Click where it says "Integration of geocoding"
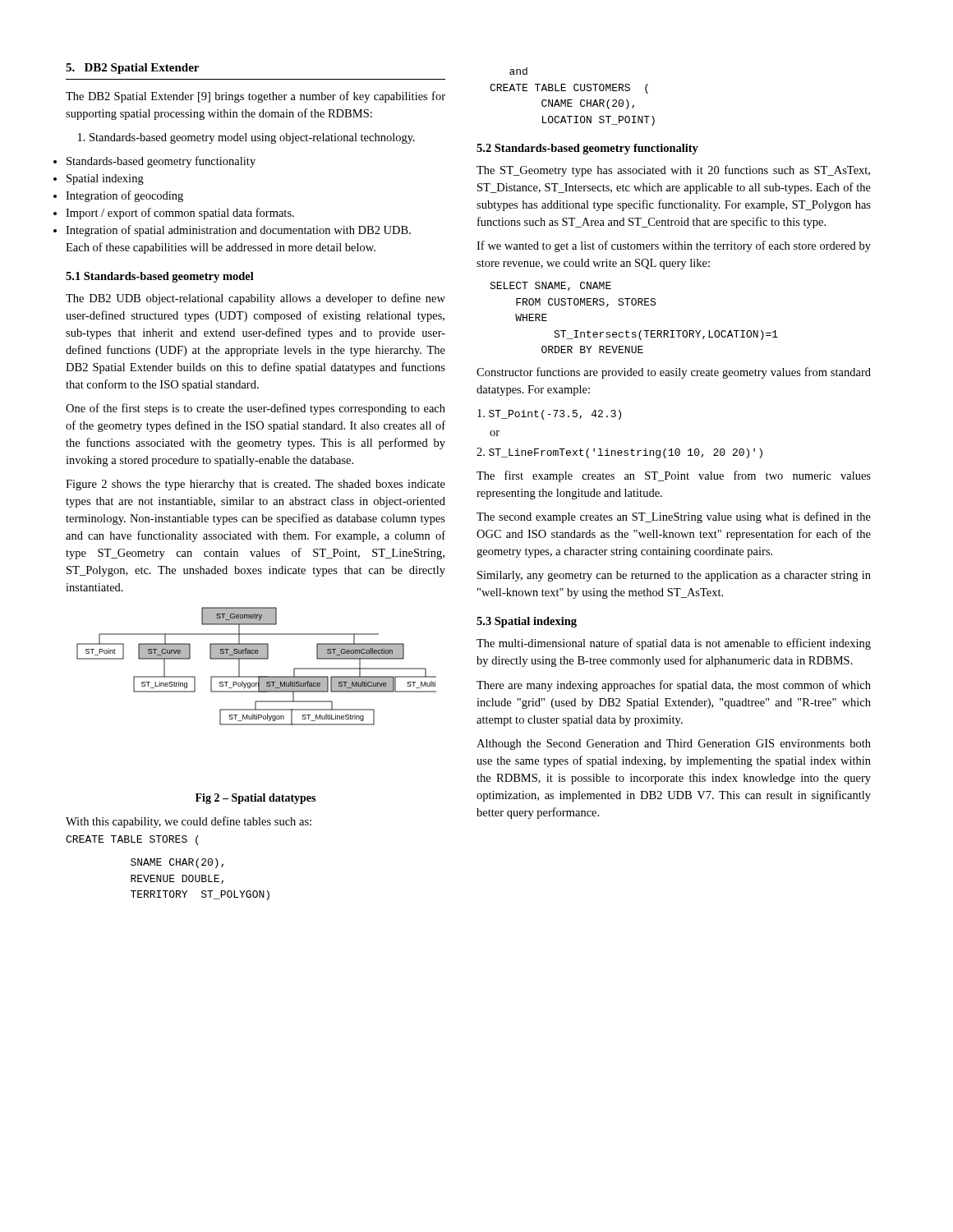The height and width of the screenshot is (1232, 953). pyautogui.click(x=255, y=196)
